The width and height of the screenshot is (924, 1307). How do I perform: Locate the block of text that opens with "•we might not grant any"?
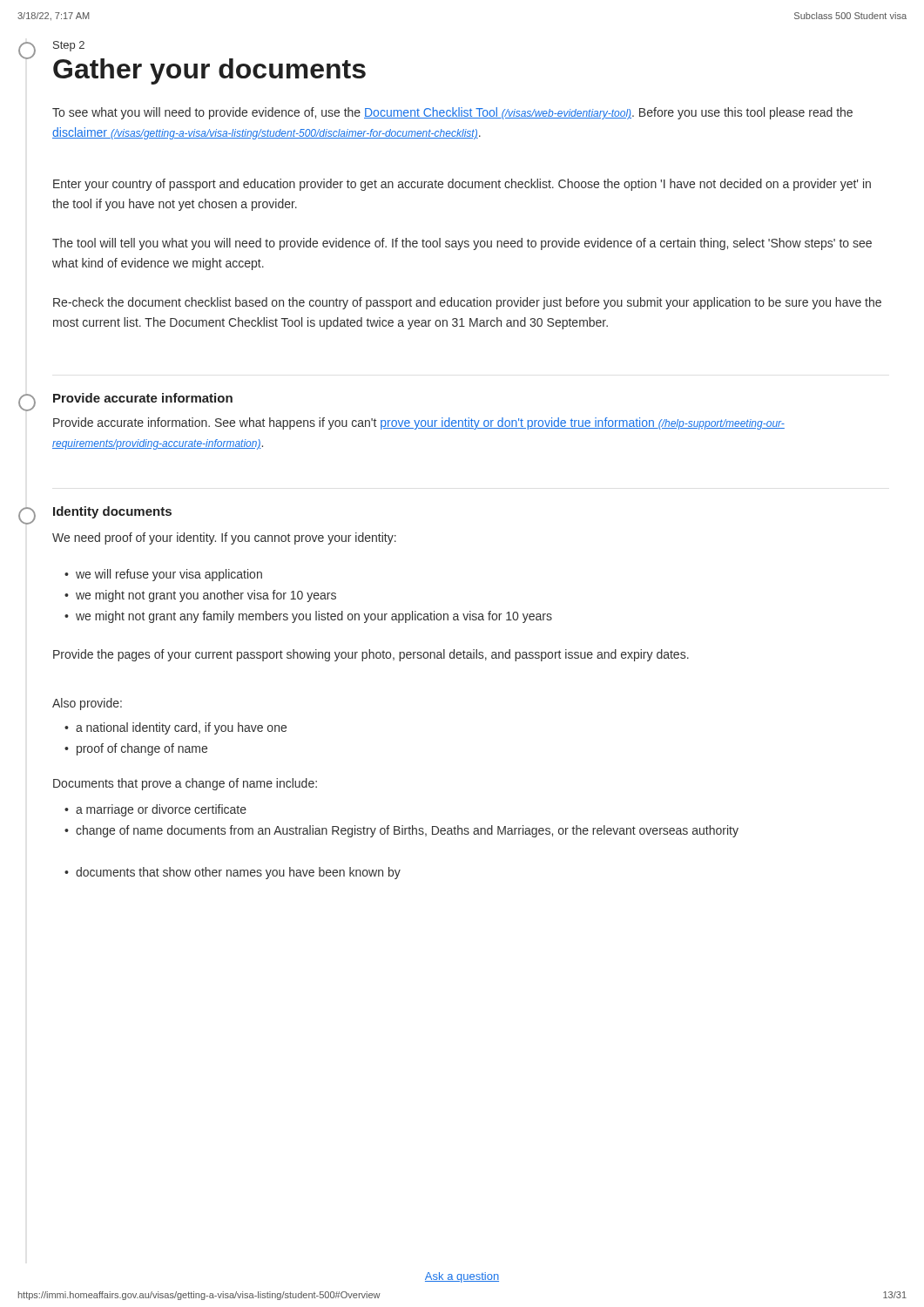tap(308, 616)
